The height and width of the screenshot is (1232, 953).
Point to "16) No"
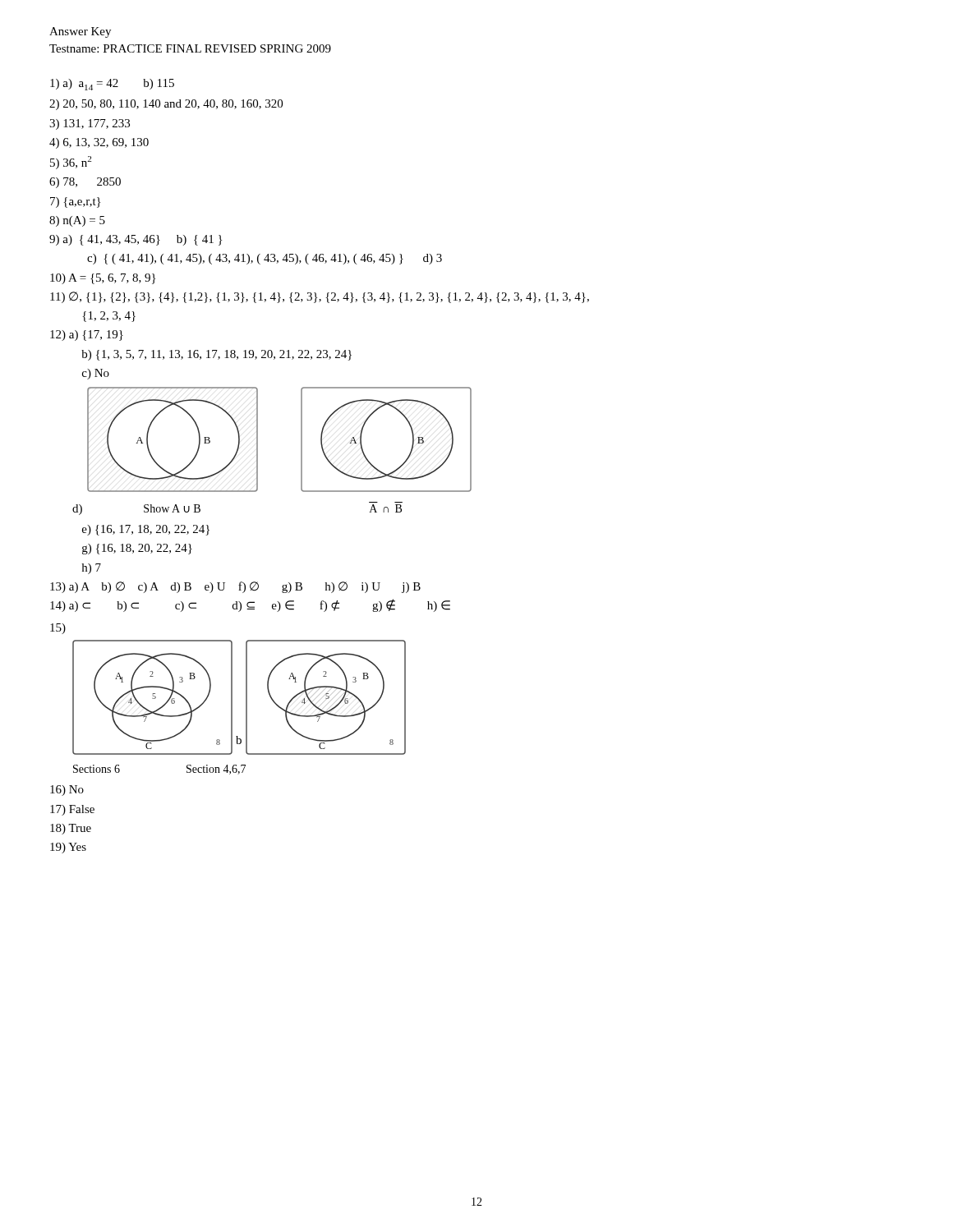tap(67, 790)
